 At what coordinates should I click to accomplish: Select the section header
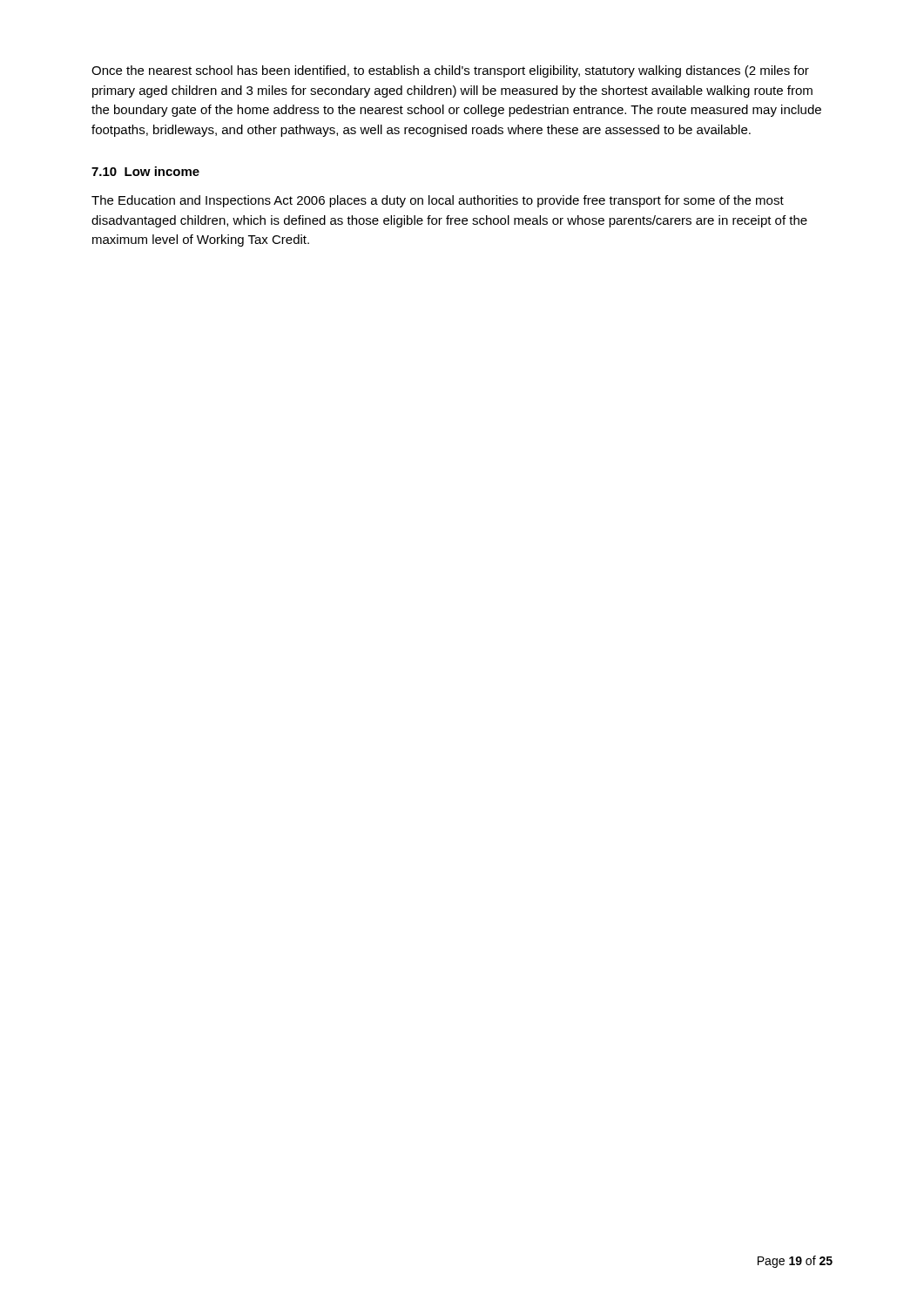click(x=146, y=171)
